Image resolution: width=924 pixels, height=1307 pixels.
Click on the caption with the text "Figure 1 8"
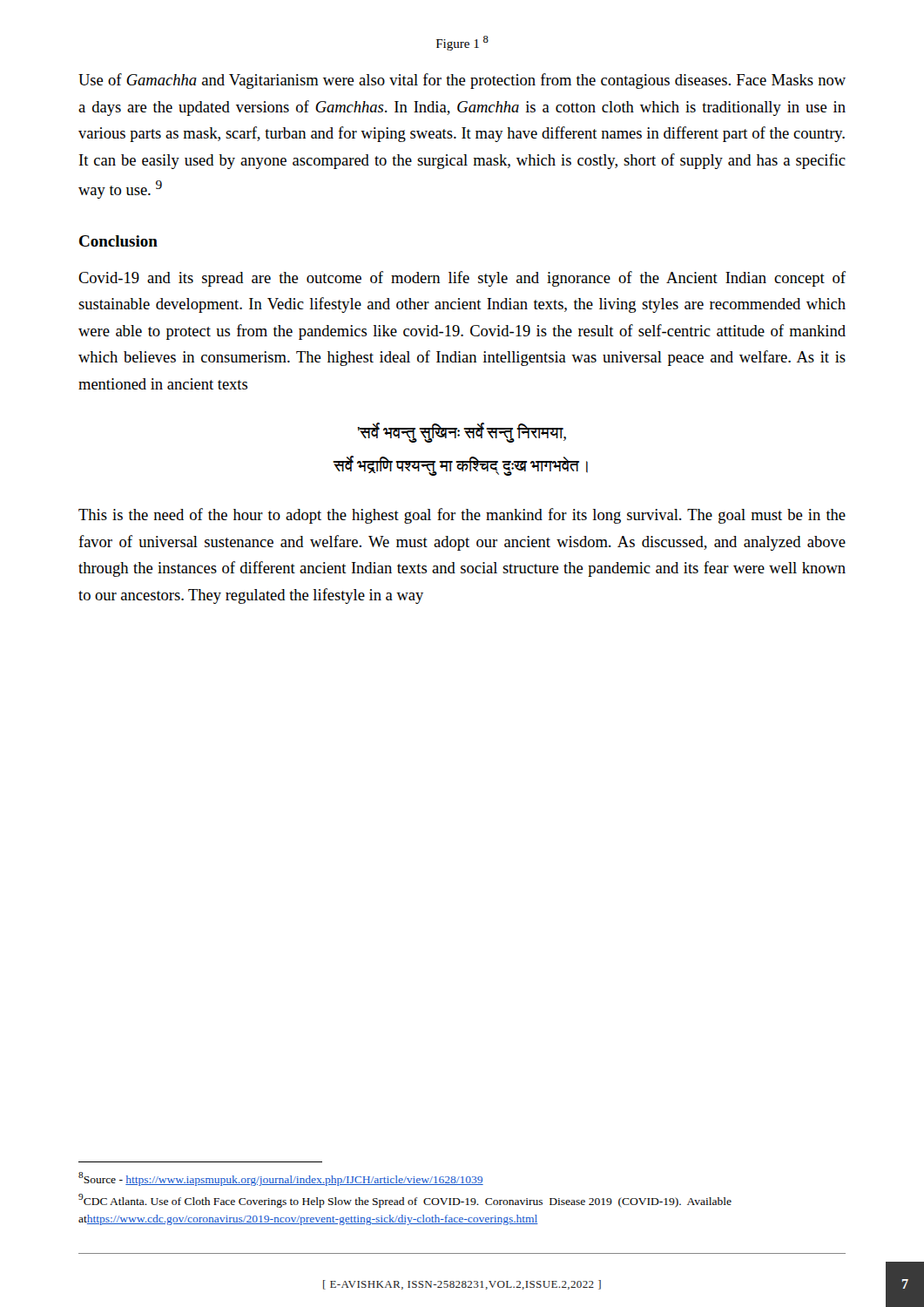click(462, 42)
